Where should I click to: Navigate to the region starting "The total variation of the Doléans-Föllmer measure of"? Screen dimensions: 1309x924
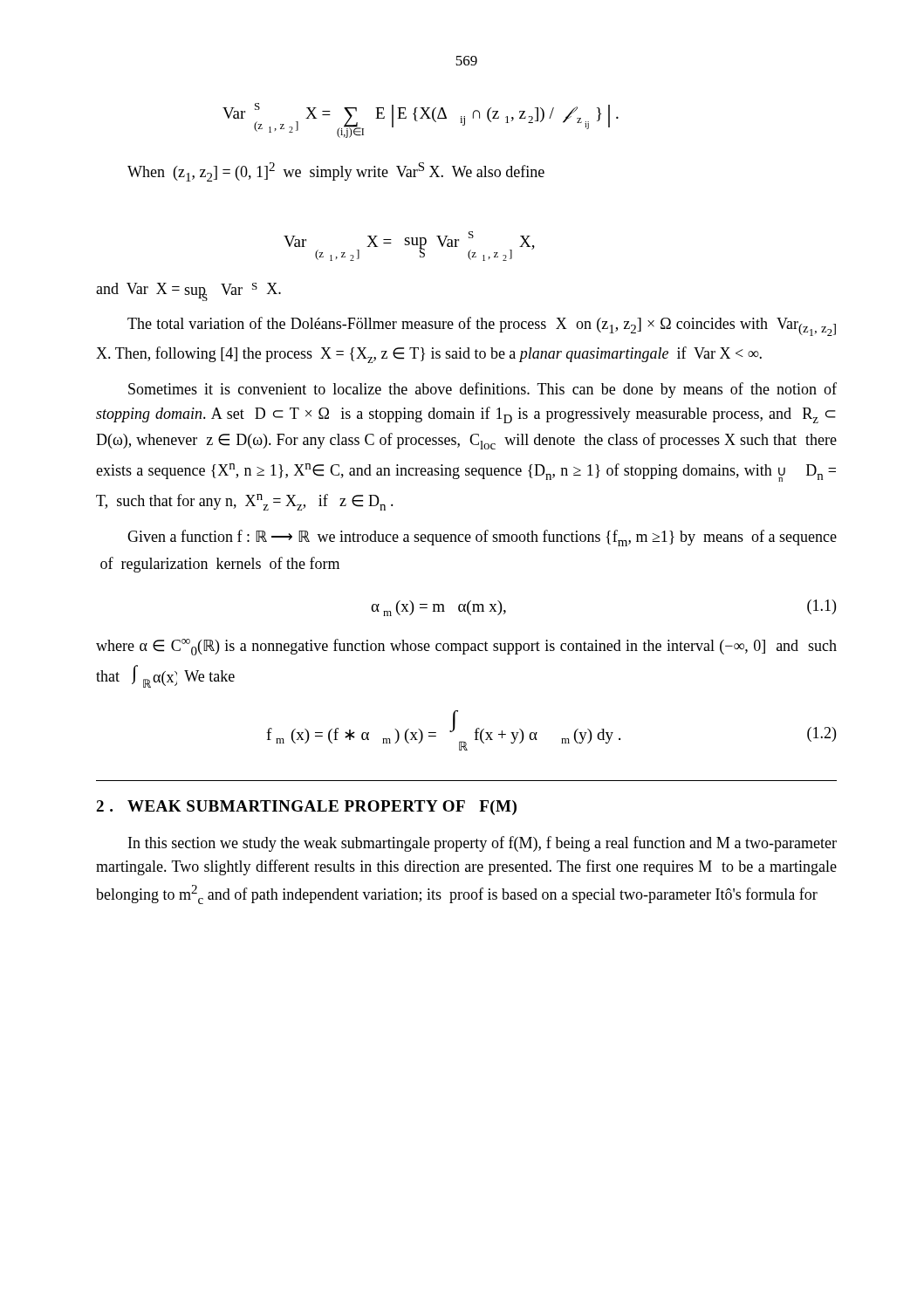pos(466,340)
